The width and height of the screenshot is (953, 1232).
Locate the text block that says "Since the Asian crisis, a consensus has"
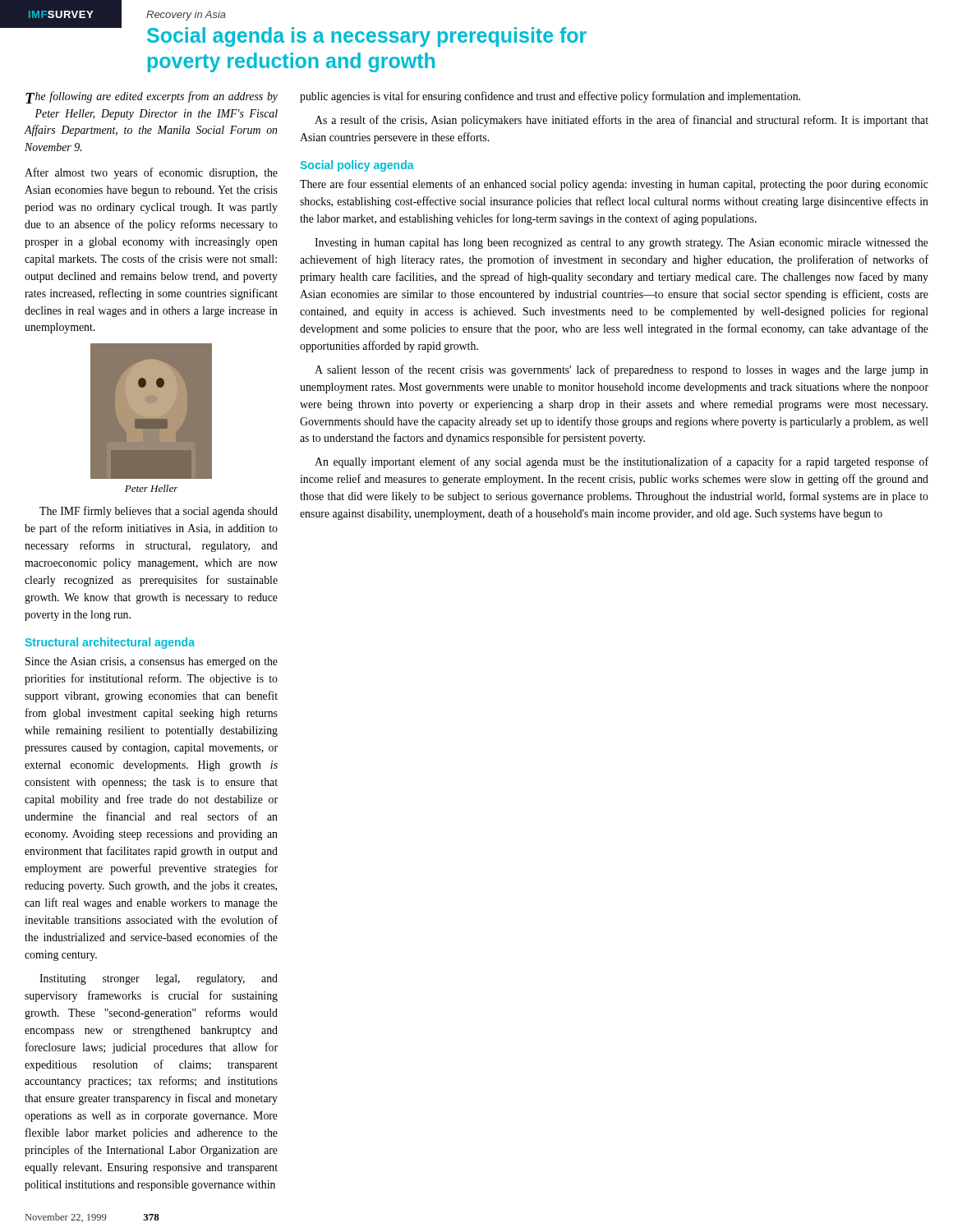coord(151,808)
